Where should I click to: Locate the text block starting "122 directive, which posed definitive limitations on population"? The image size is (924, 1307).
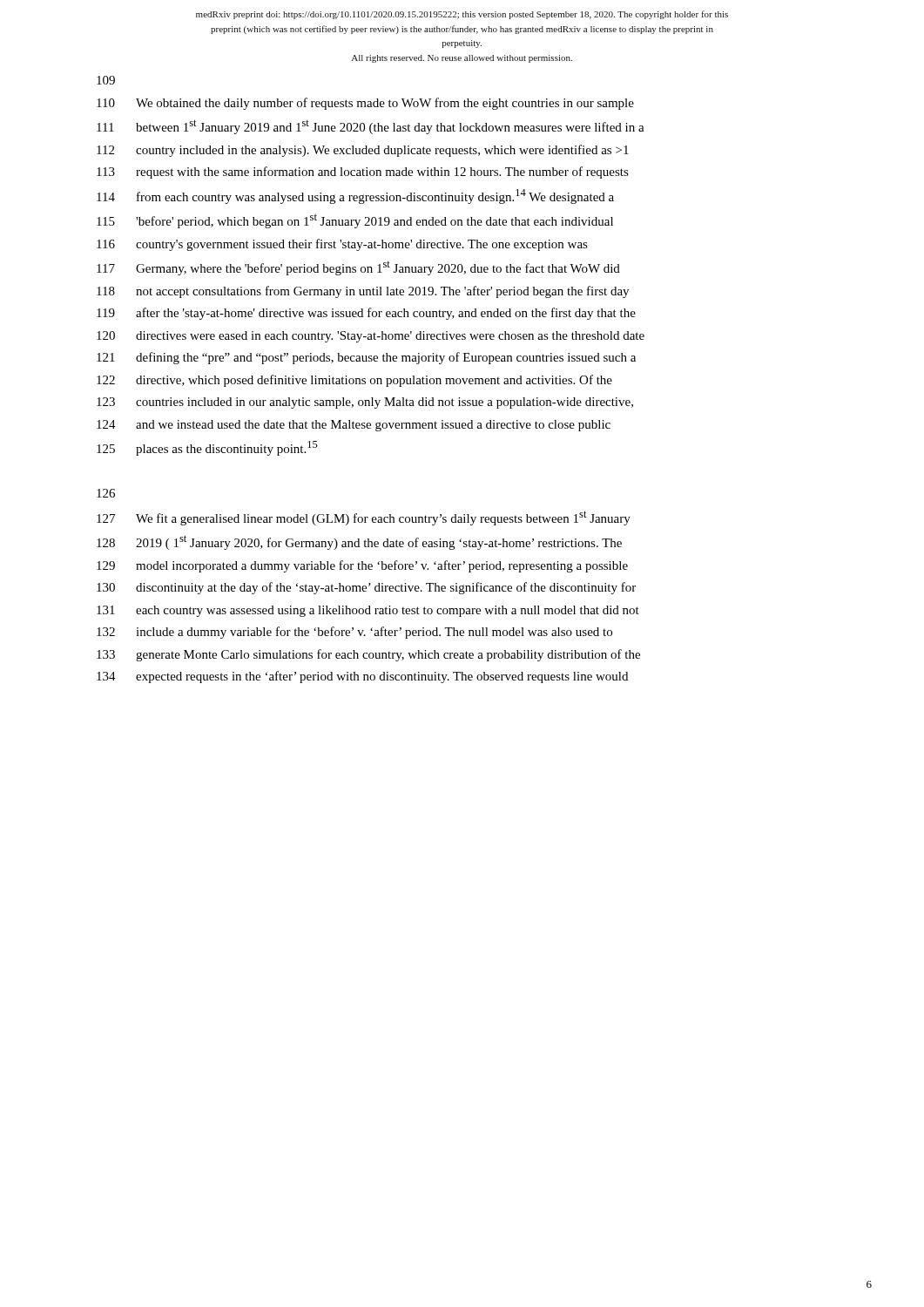click(x=354, y=380)
